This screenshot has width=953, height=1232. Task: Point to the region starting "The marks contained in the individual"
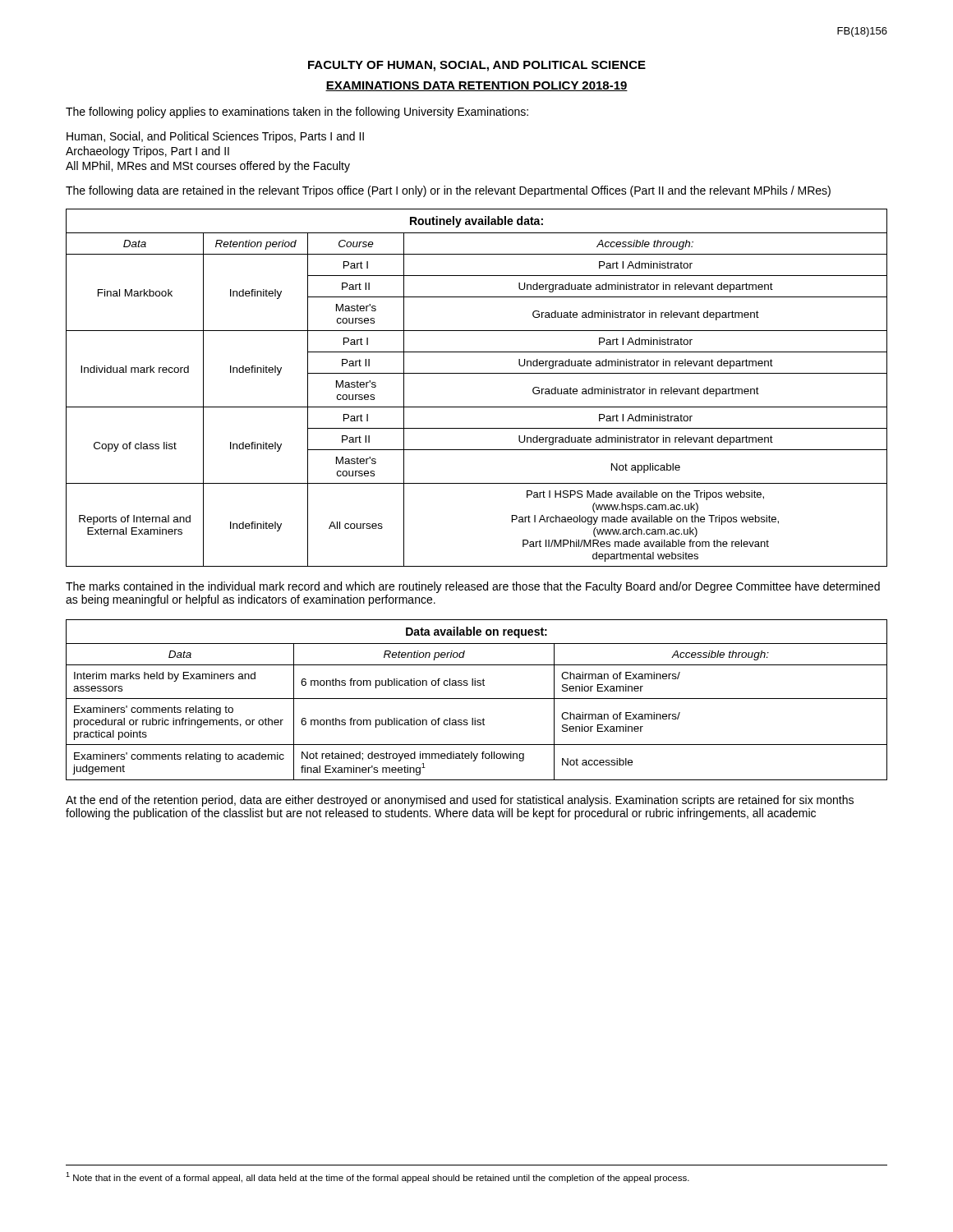(x=473, y=593)
